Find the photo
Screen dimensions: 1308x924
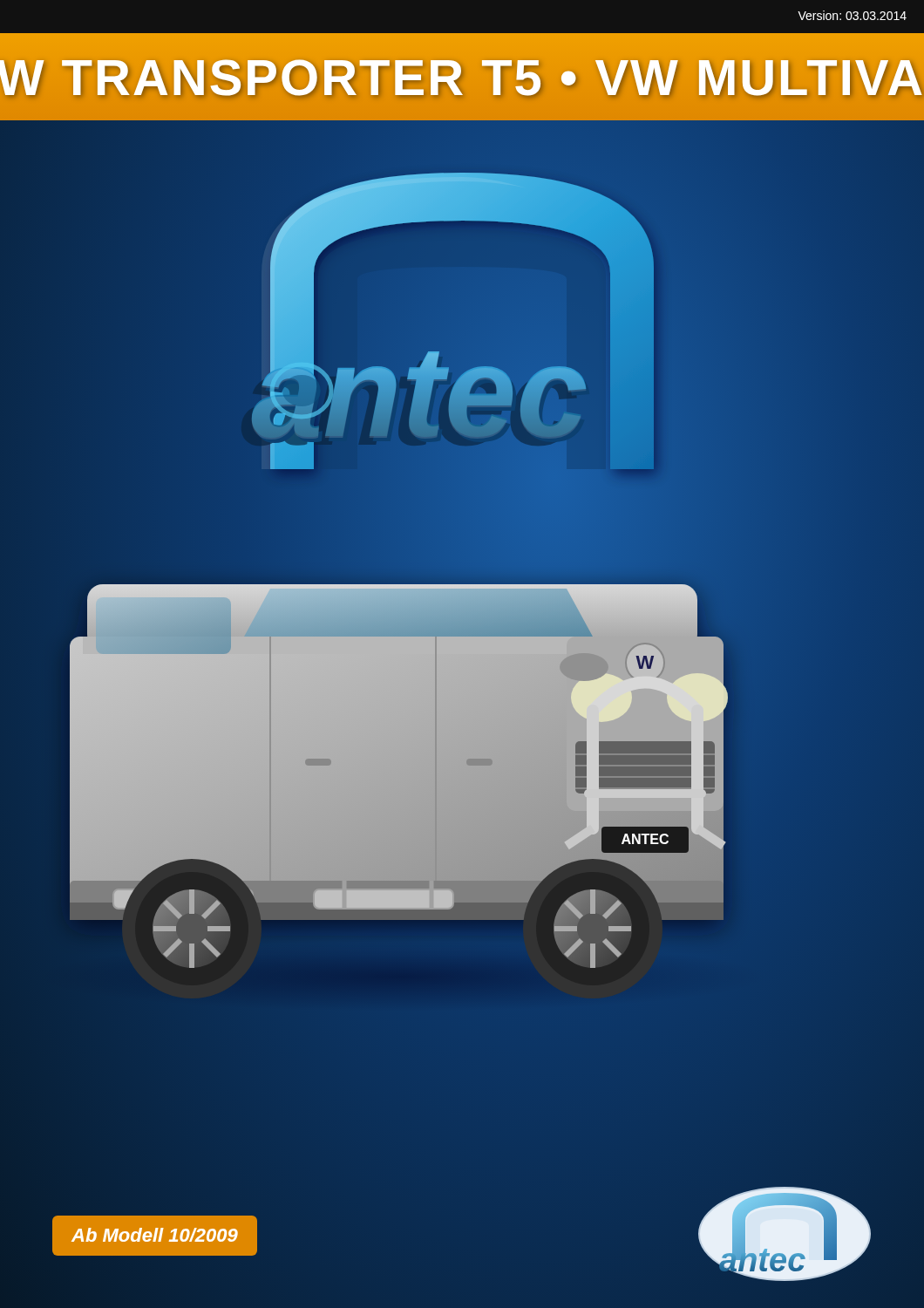pos(462,746)
